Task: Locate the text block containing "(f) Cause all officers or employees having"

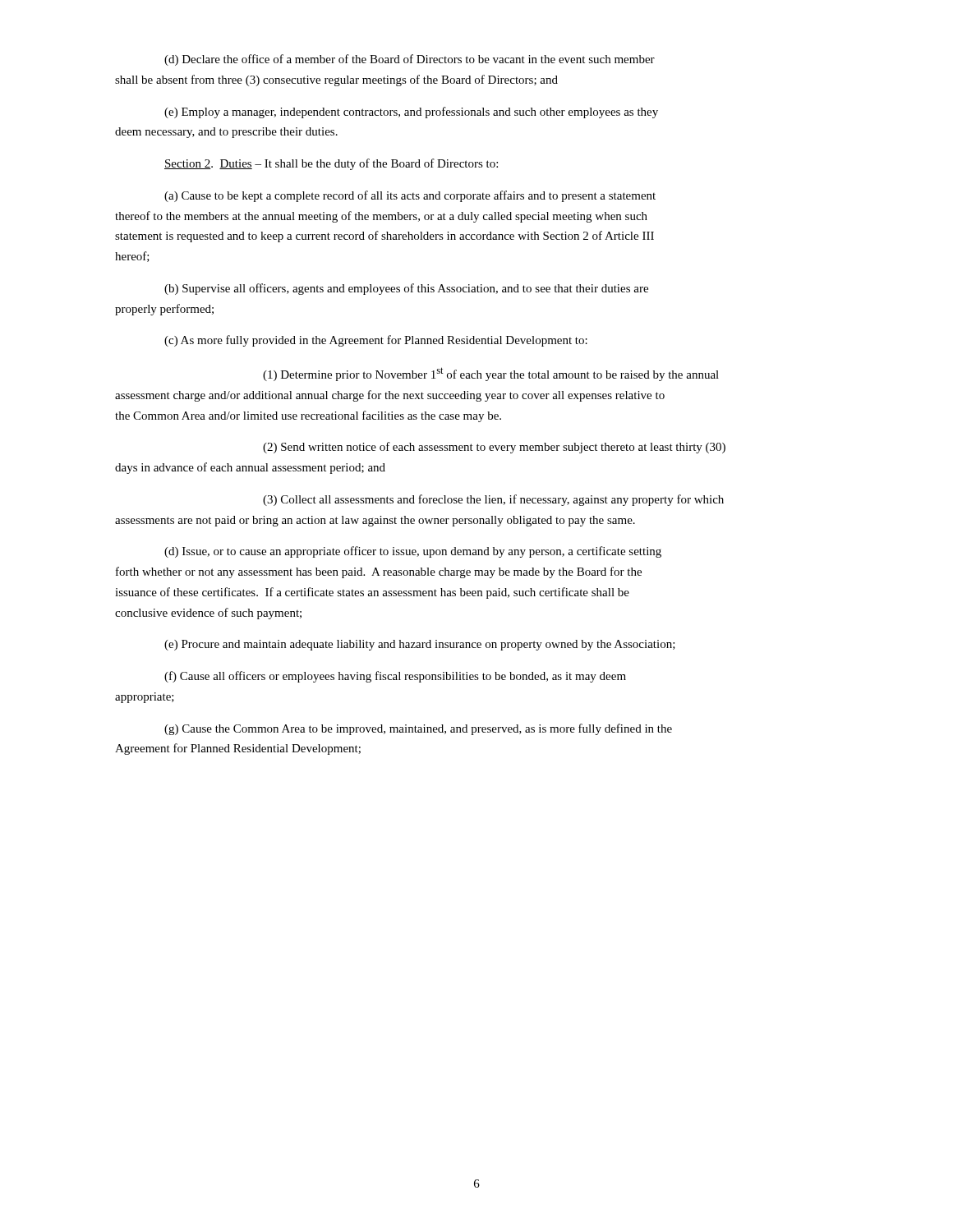Action: click(476, 686)
